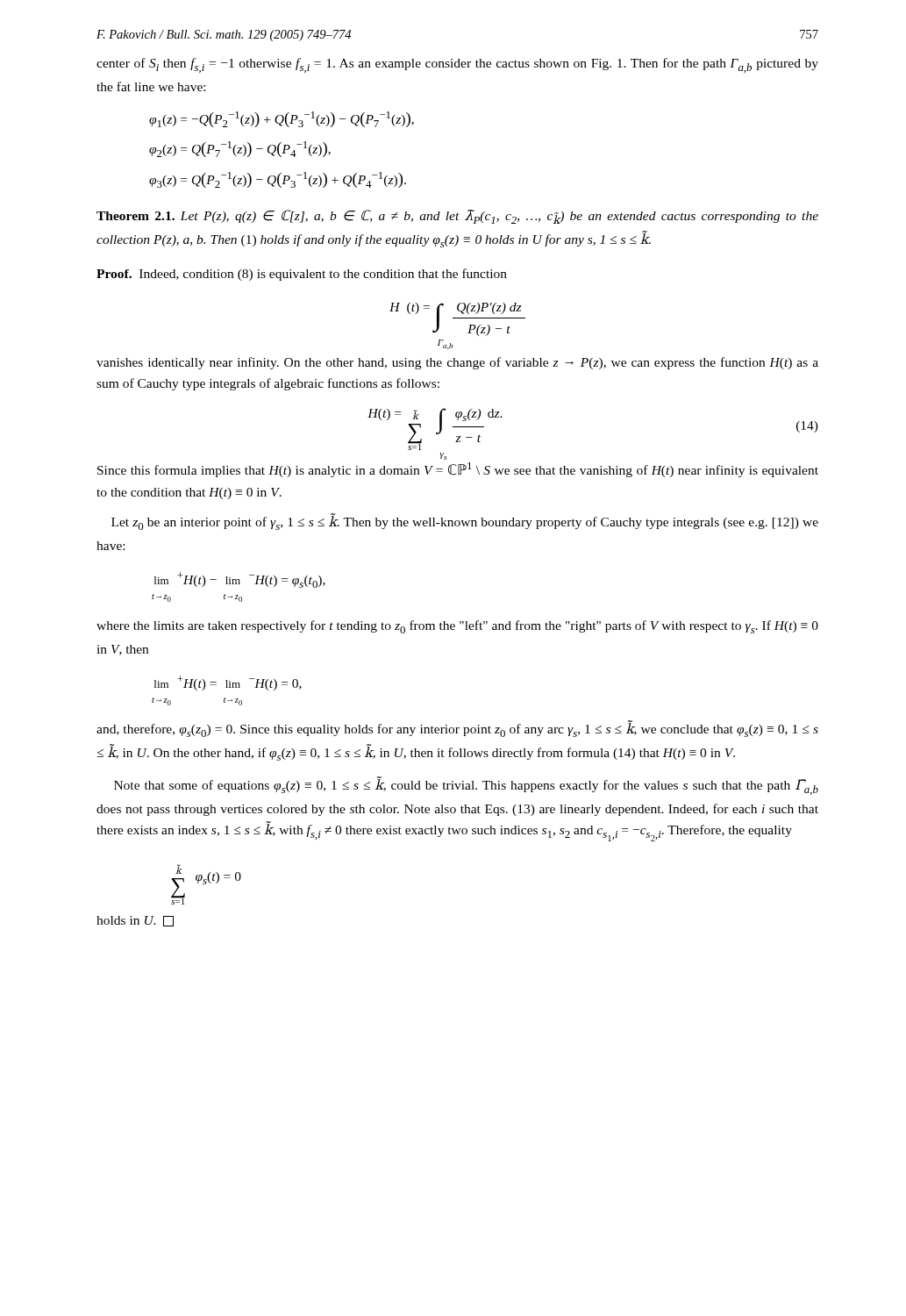Find the text block with the text "Since this formula implies that H(t) is"
The height and width of the screenshot is (1316, 906).
[457, 479]
